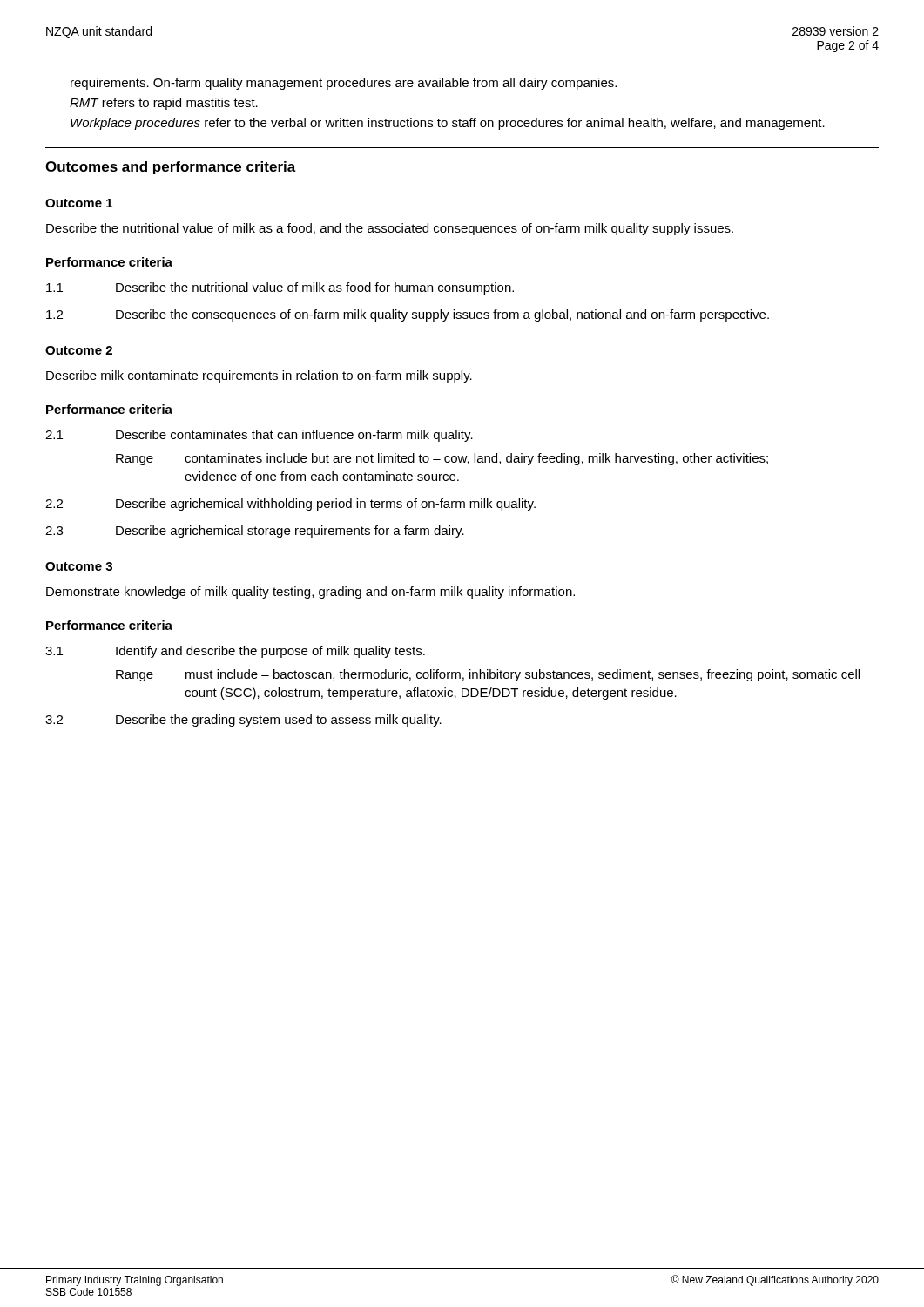Where does it say "Outcomes and performance criteria"?
The height and width of the screenshot is (1307, 924).
point(170,167)
